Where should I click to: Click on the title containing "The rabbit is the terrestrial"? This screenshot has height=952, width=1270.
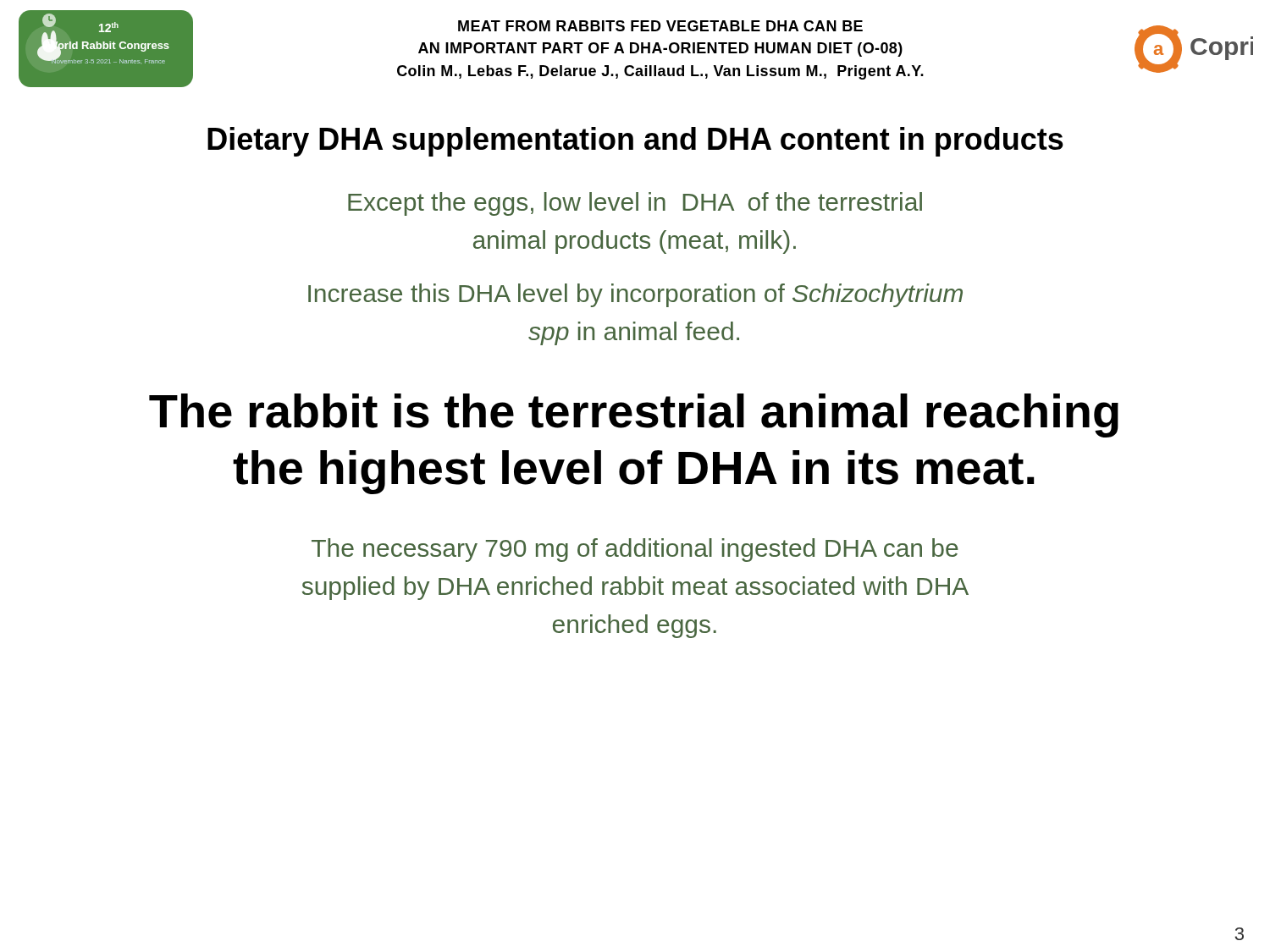[x=635, y=439]
